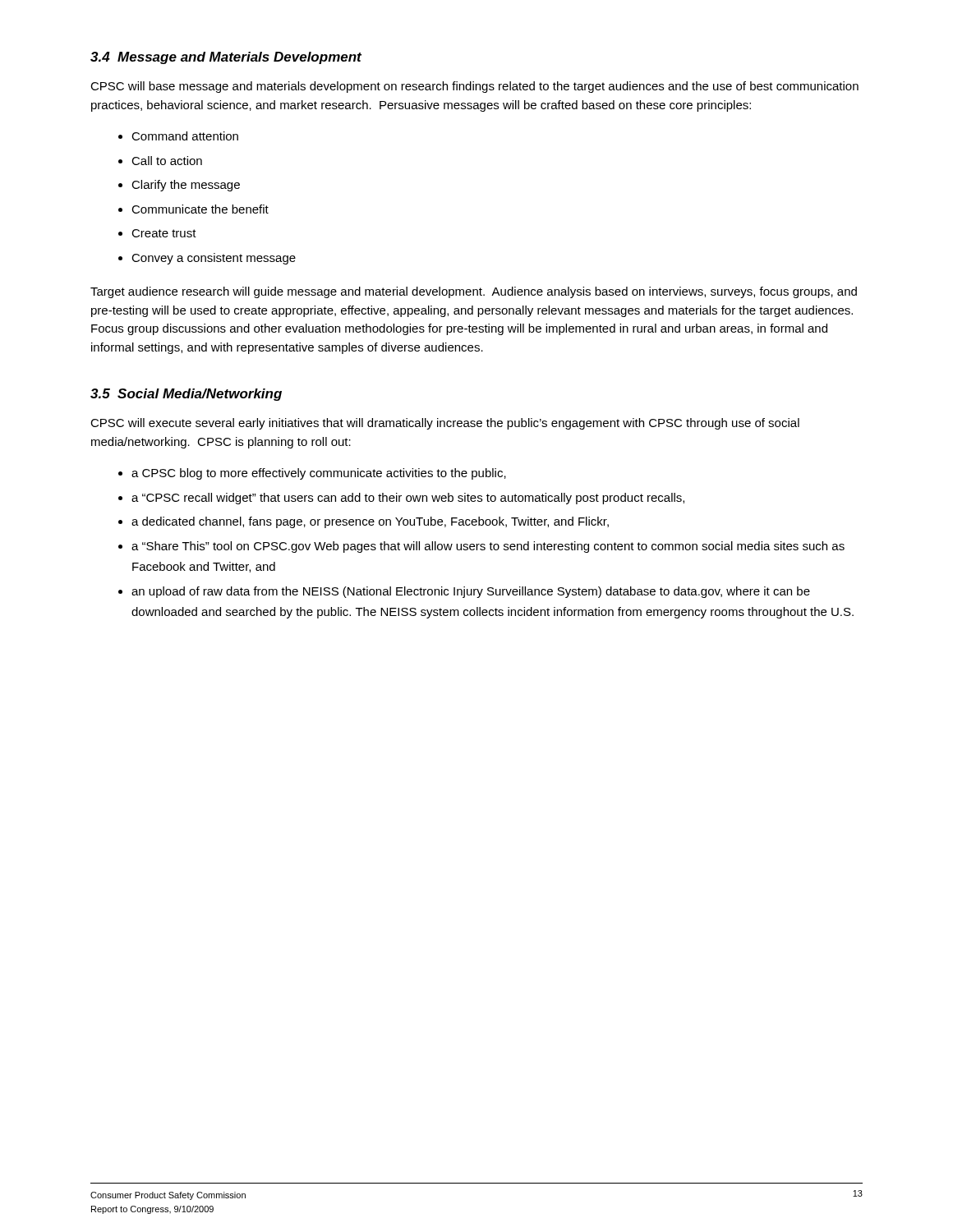Locate the list item that reads "an upload of raw data from"
Image resolution: width=953 pixels, height=1232 pixels.
[x=493, y=601]
